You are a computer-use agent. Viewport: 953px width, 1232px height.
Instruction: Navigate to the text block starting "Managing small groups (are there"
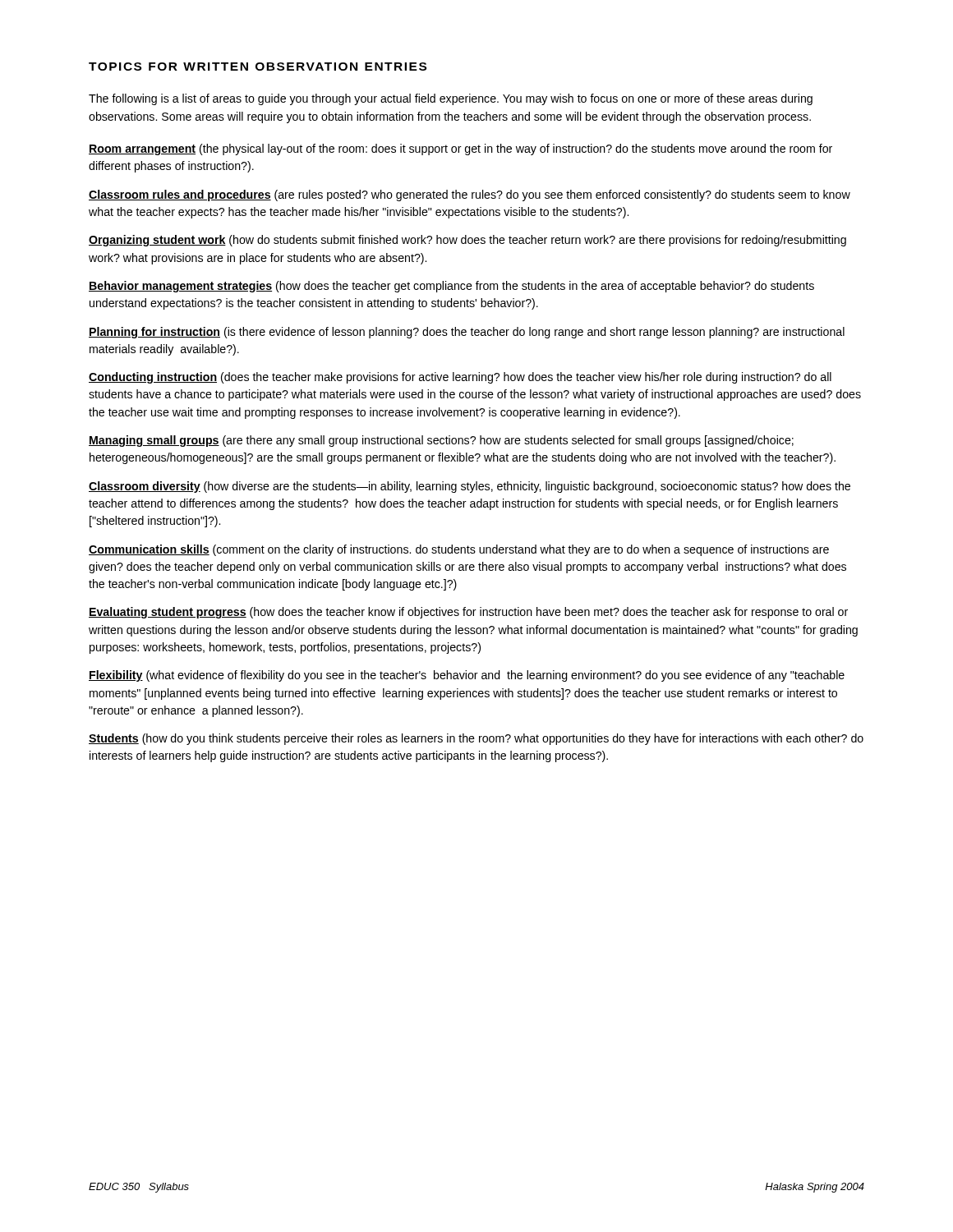click(x=463, y=449)
